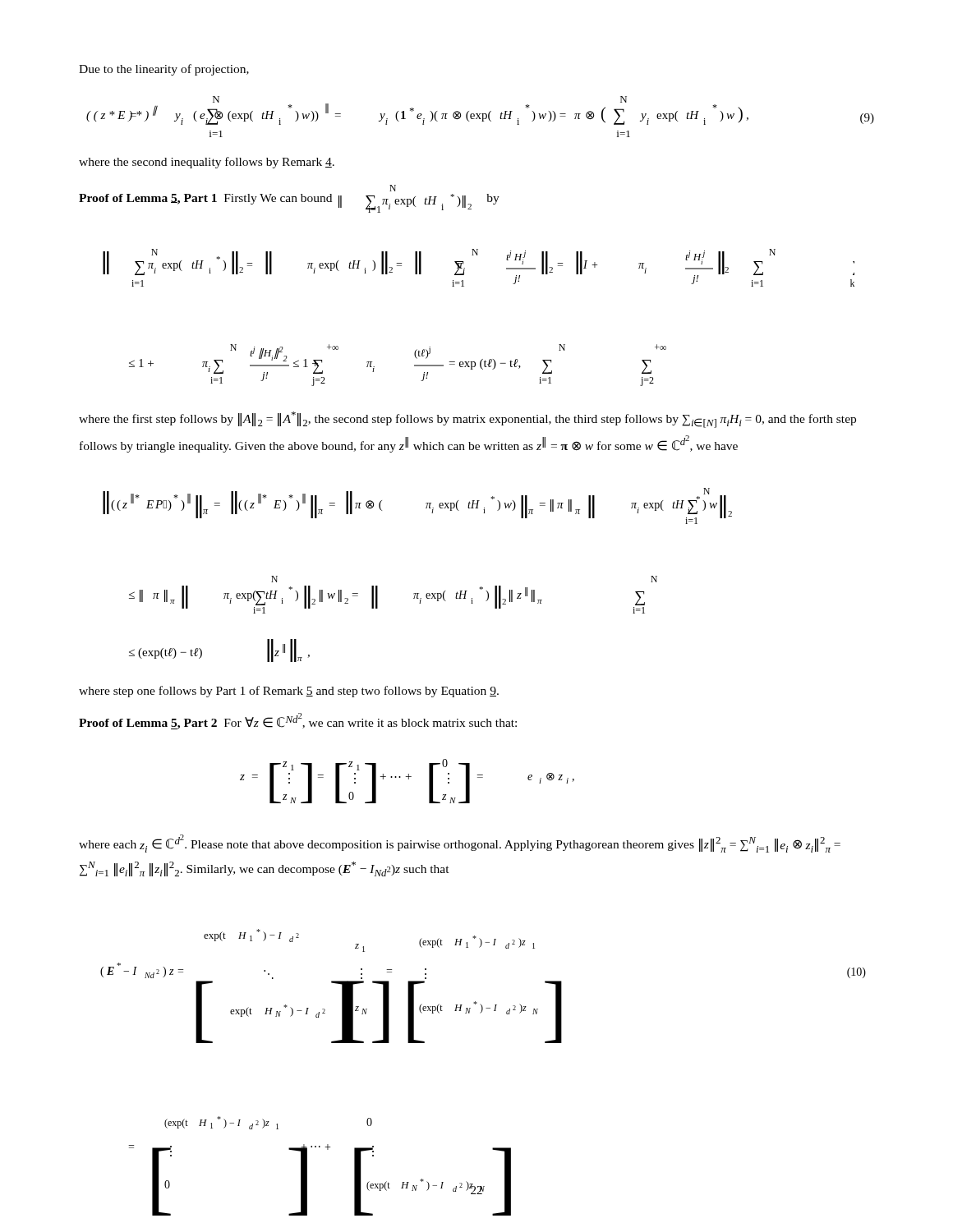The width and height of the screenshot is (953, 1232).
Task: Click on the formula that reads "= [ (exp(t H 1"
Action: click(268, 1123)
